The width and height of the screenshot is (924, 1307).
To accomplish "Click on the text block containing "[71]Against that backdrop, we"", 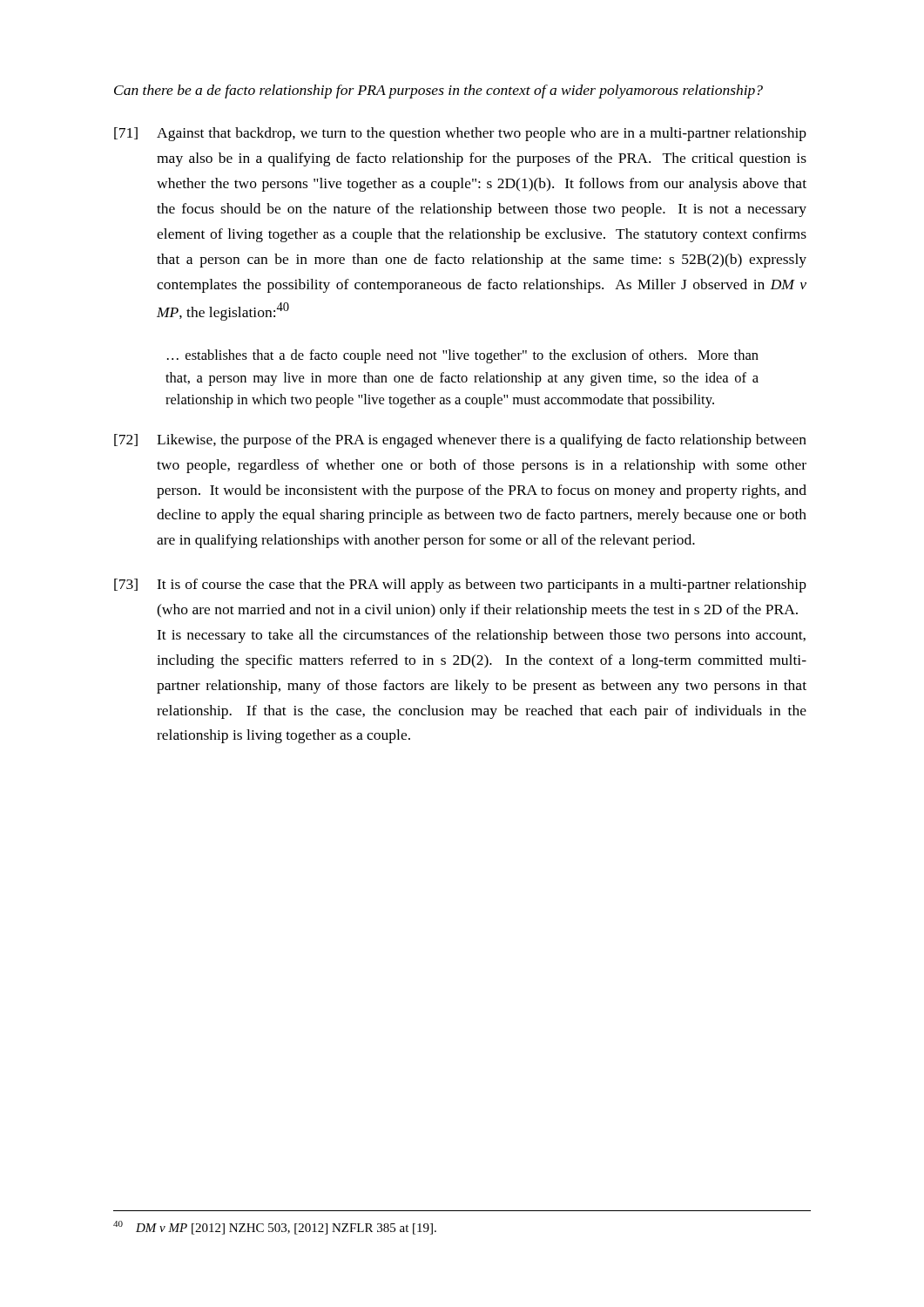I will (460, 223).
